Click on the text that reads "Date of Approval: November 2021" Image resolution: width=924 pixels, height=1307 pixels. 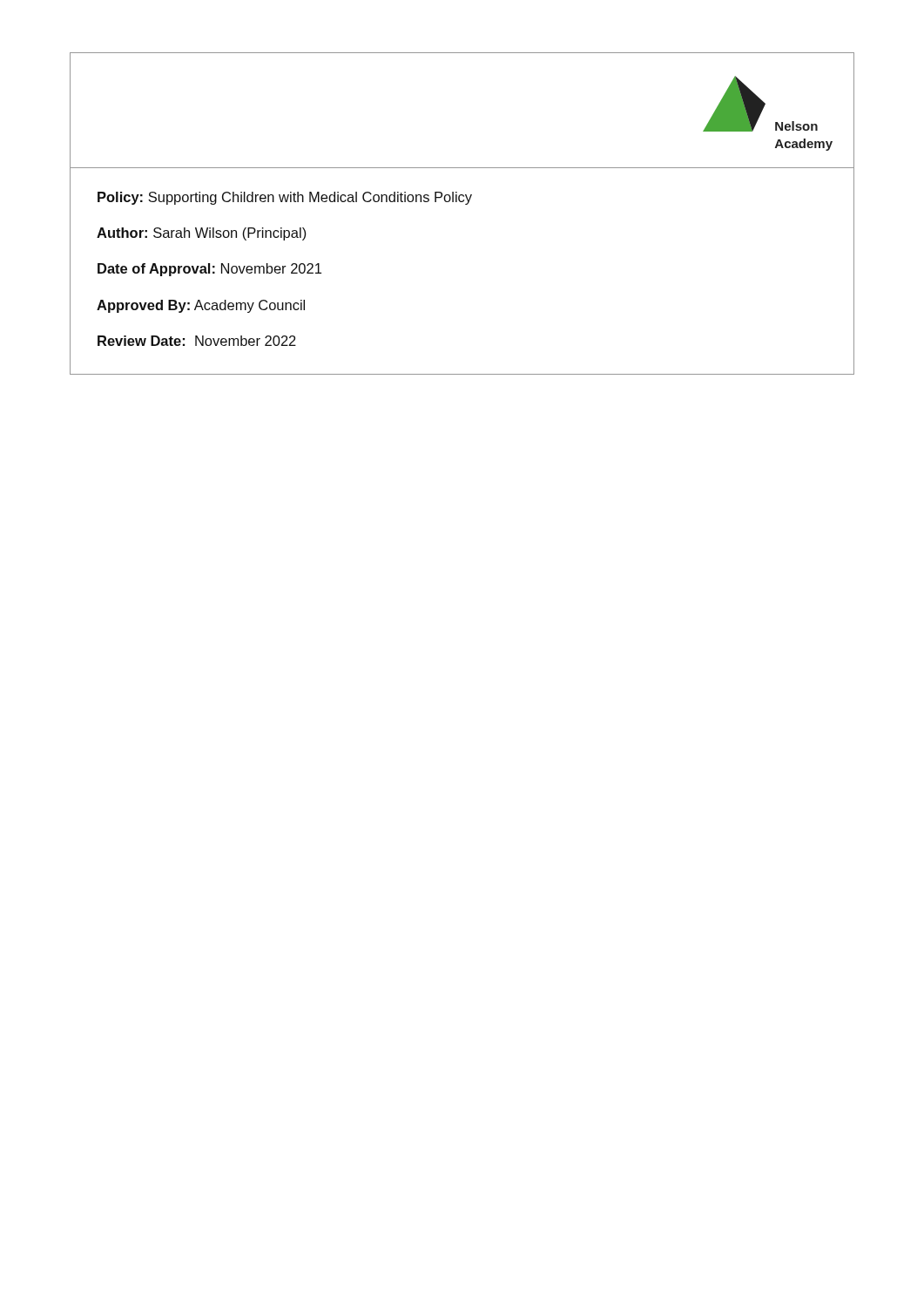click(209, 269)
